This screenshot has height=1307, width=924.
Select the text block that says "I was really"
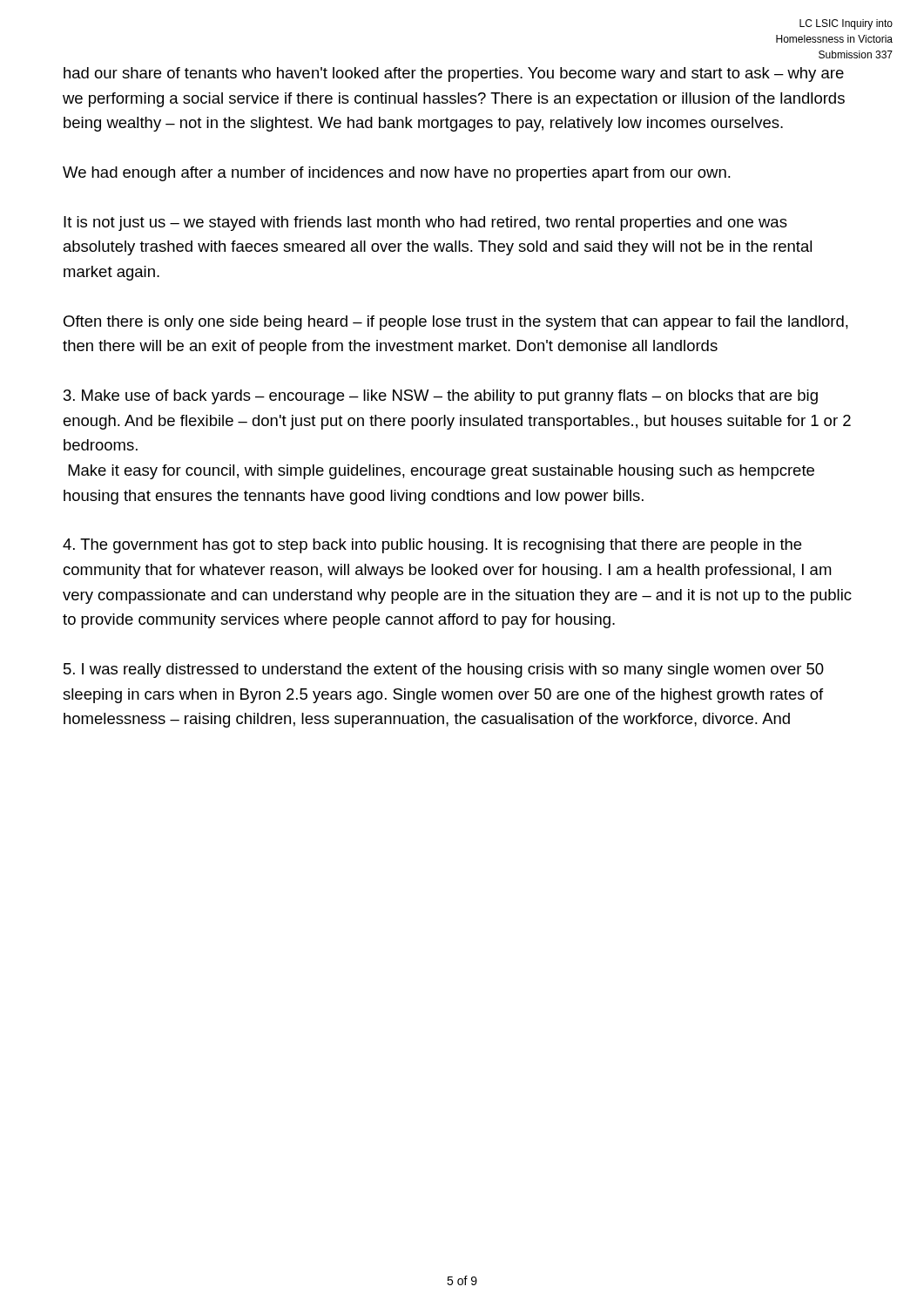coord(443,694)
